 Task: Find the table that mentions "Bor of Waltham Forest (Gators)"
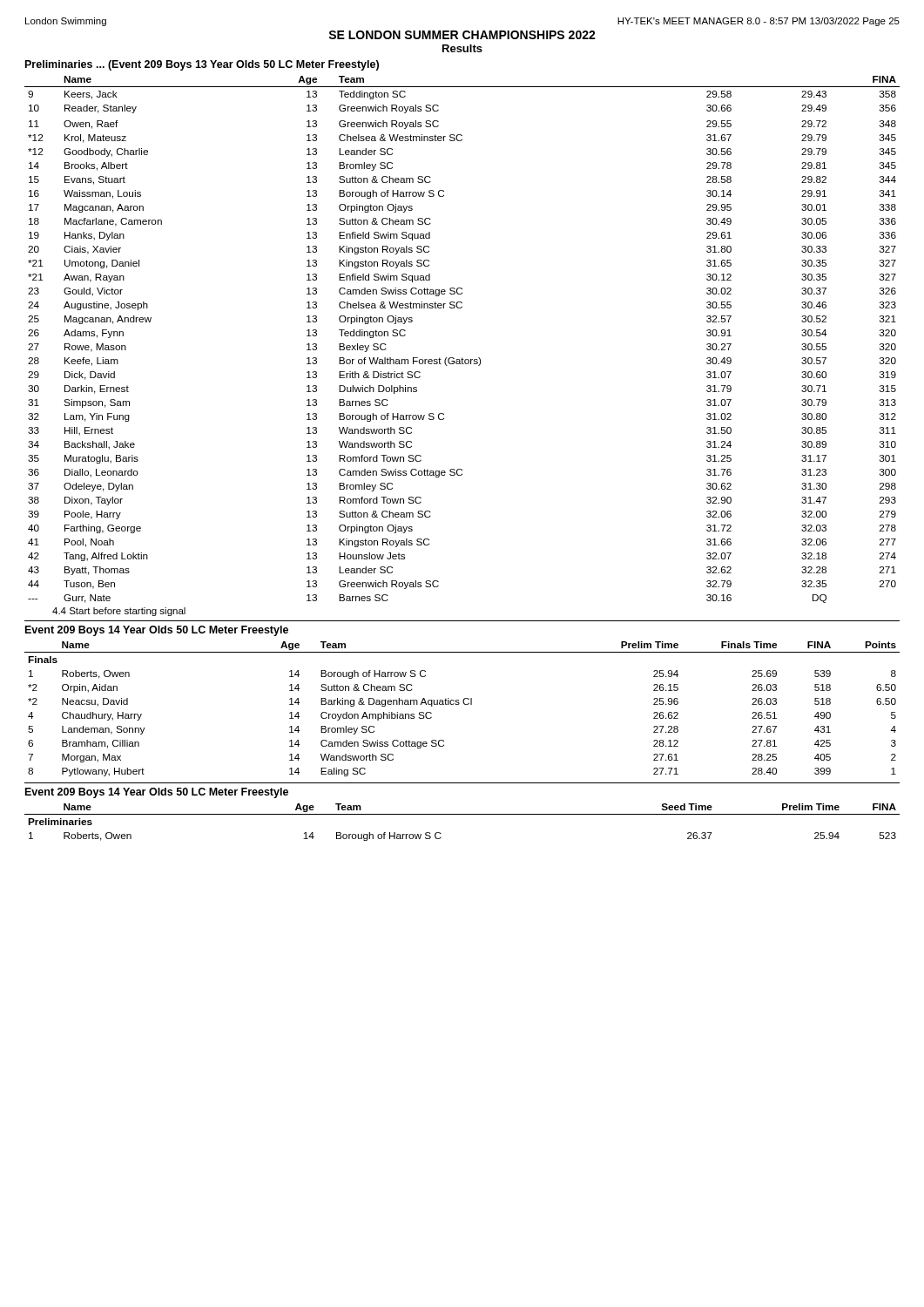point(462,339)
